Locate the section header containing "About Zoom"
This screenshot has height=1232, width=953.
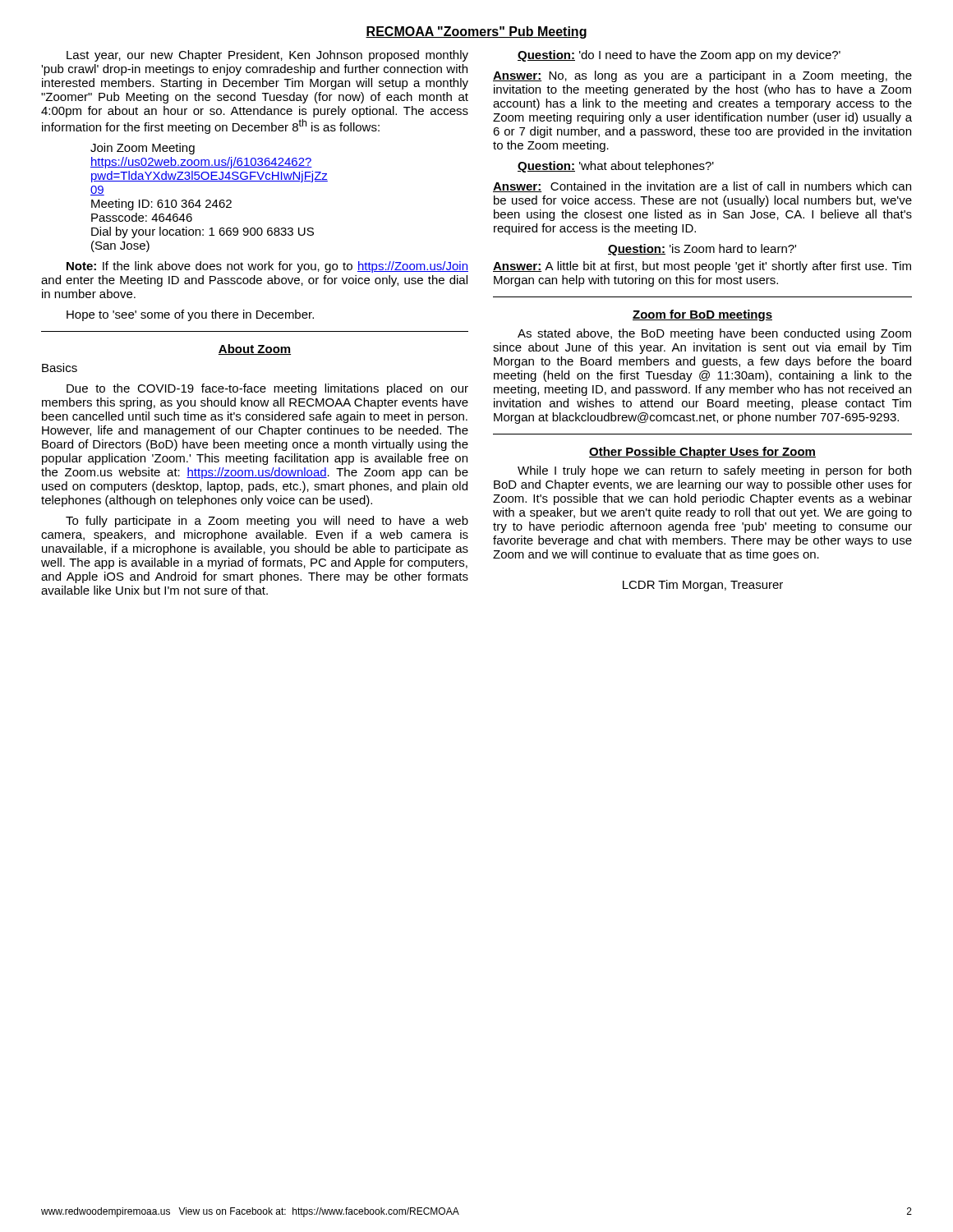tap(255, 349)
